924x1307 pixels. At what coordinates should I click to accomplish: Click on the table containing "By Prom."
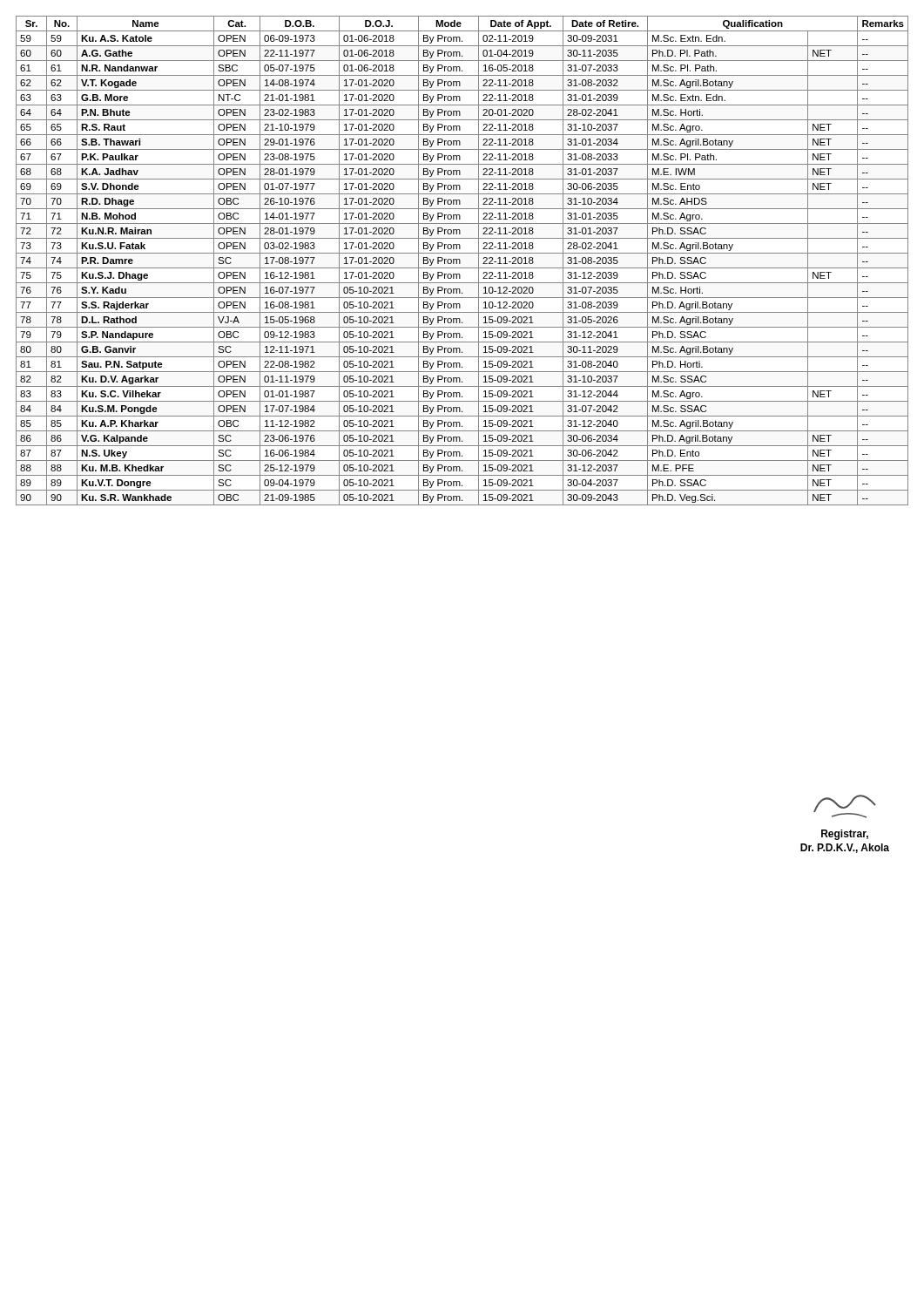[462, 261]
